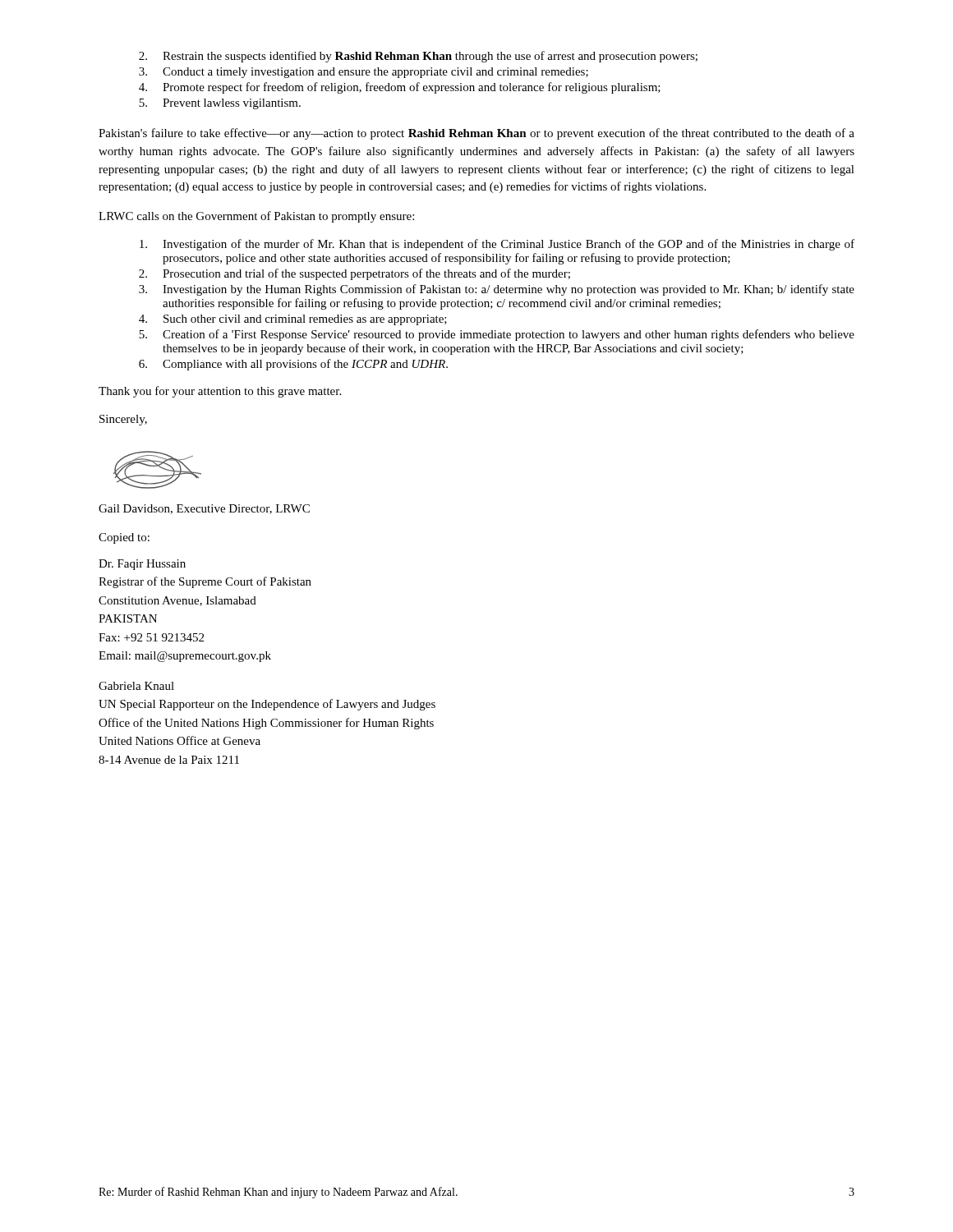Click on the element starting "3. Conduct a timely investigation"
This screenshot has height=1232, width=953.
click(x=476, y=72)
